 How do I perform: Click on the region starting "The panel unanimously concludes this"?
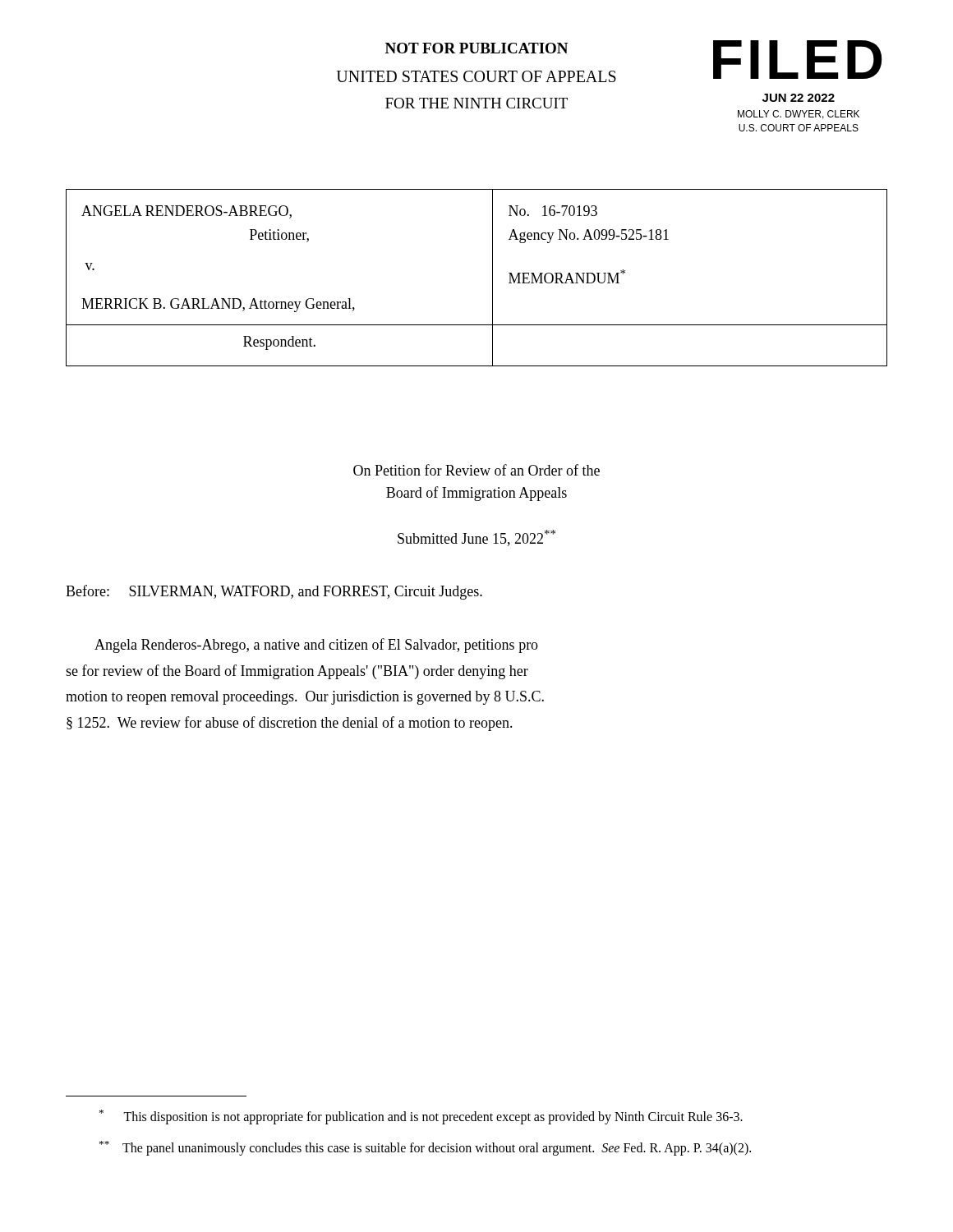coord(425,1146)
